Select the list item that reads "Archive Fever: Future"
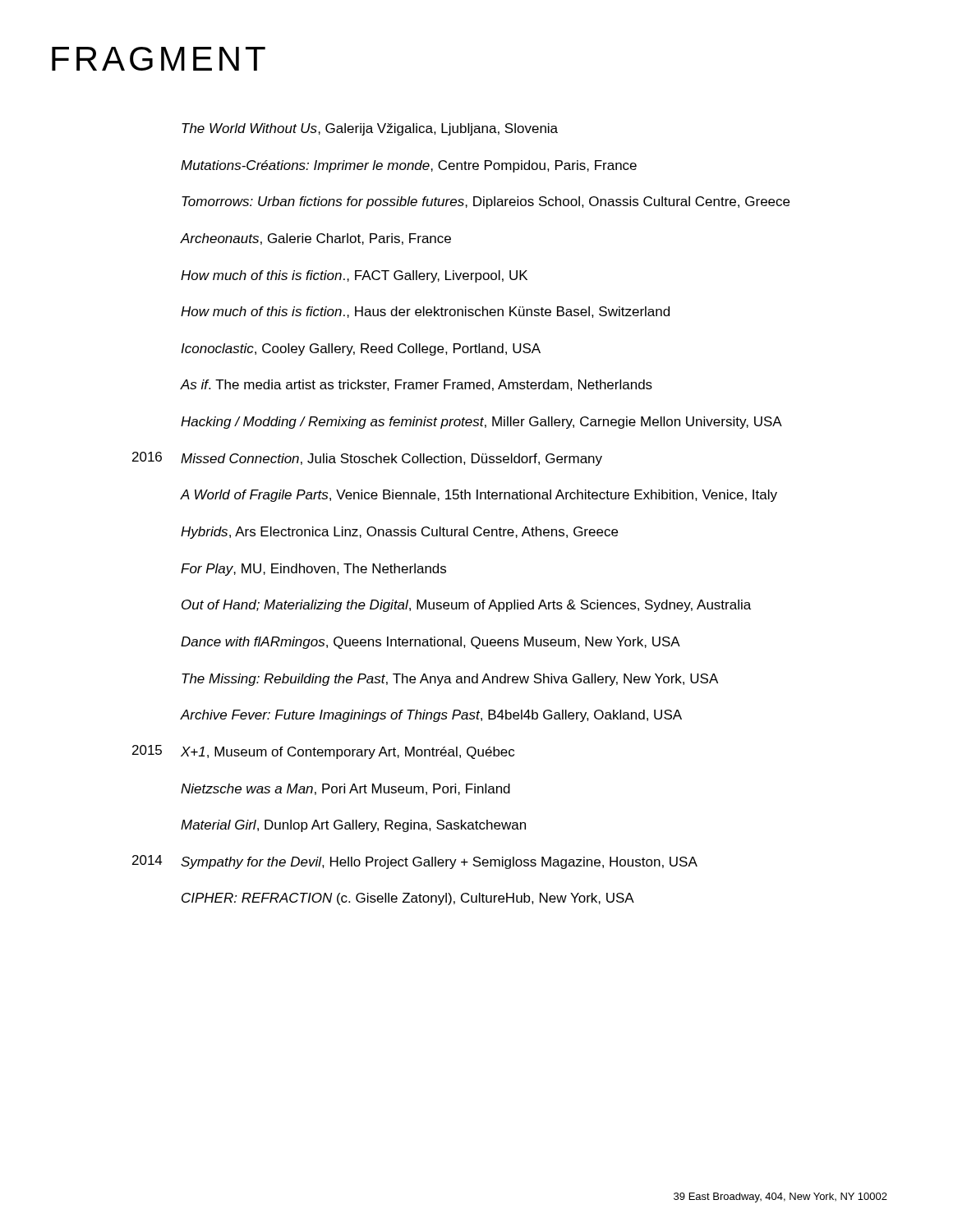The width and height of the screenshot is (953, 1232). (x=431, y=715)
